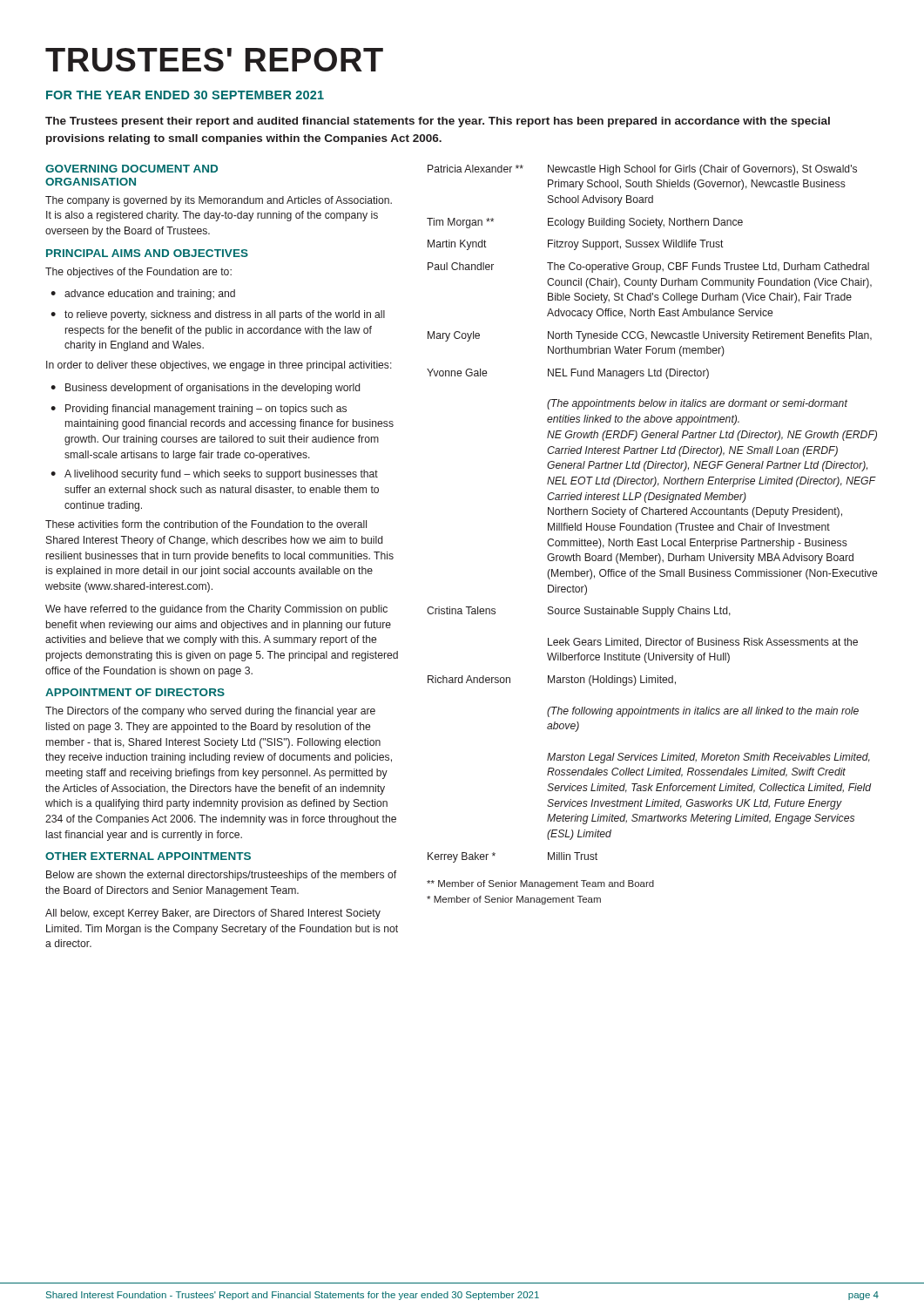Point to the element starting "PRINCIPAL AIMS AND OBJECTIVES"

coord(222,253)
